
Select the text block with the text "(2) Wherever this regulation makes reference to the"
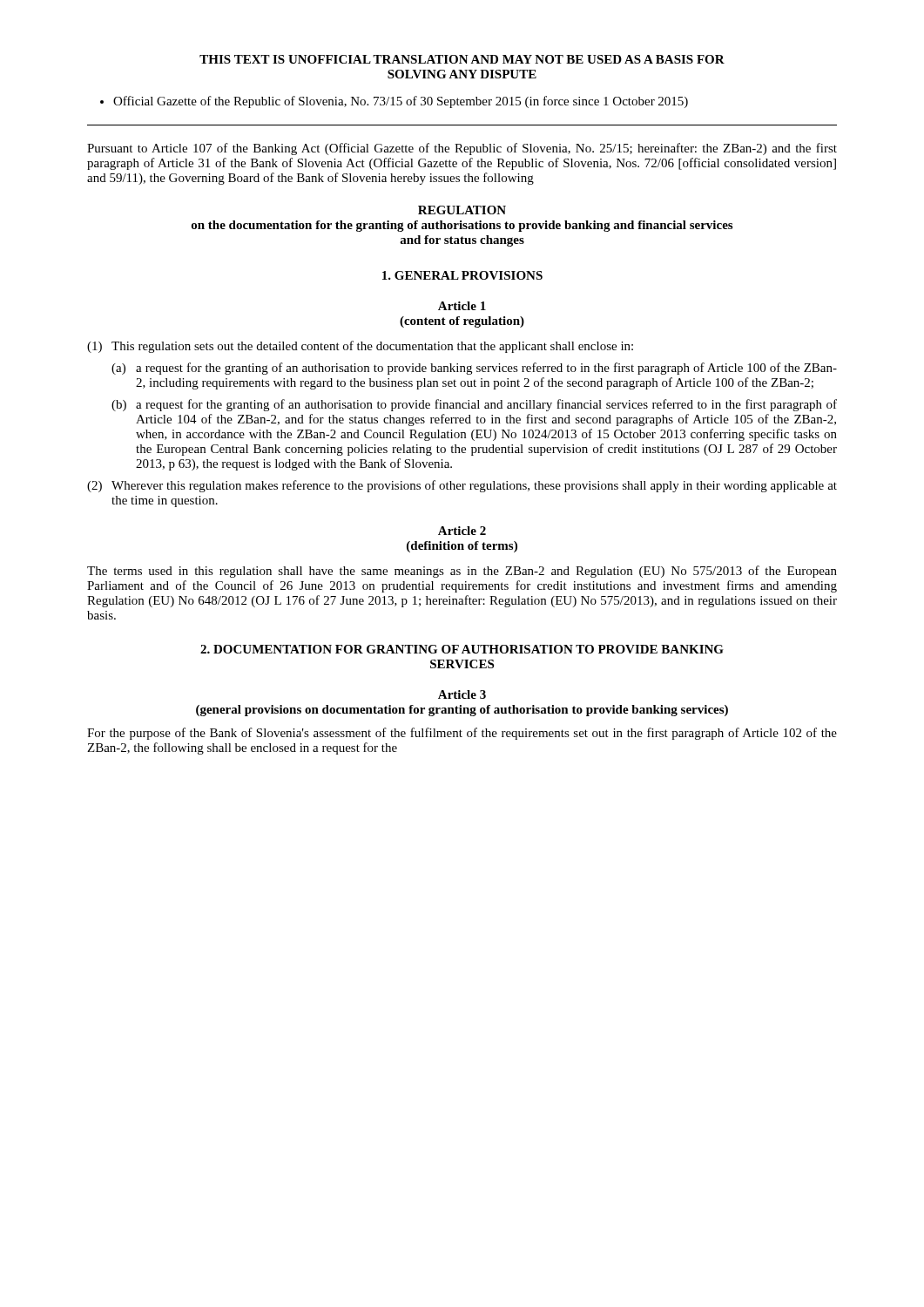[x=462, y=493]
